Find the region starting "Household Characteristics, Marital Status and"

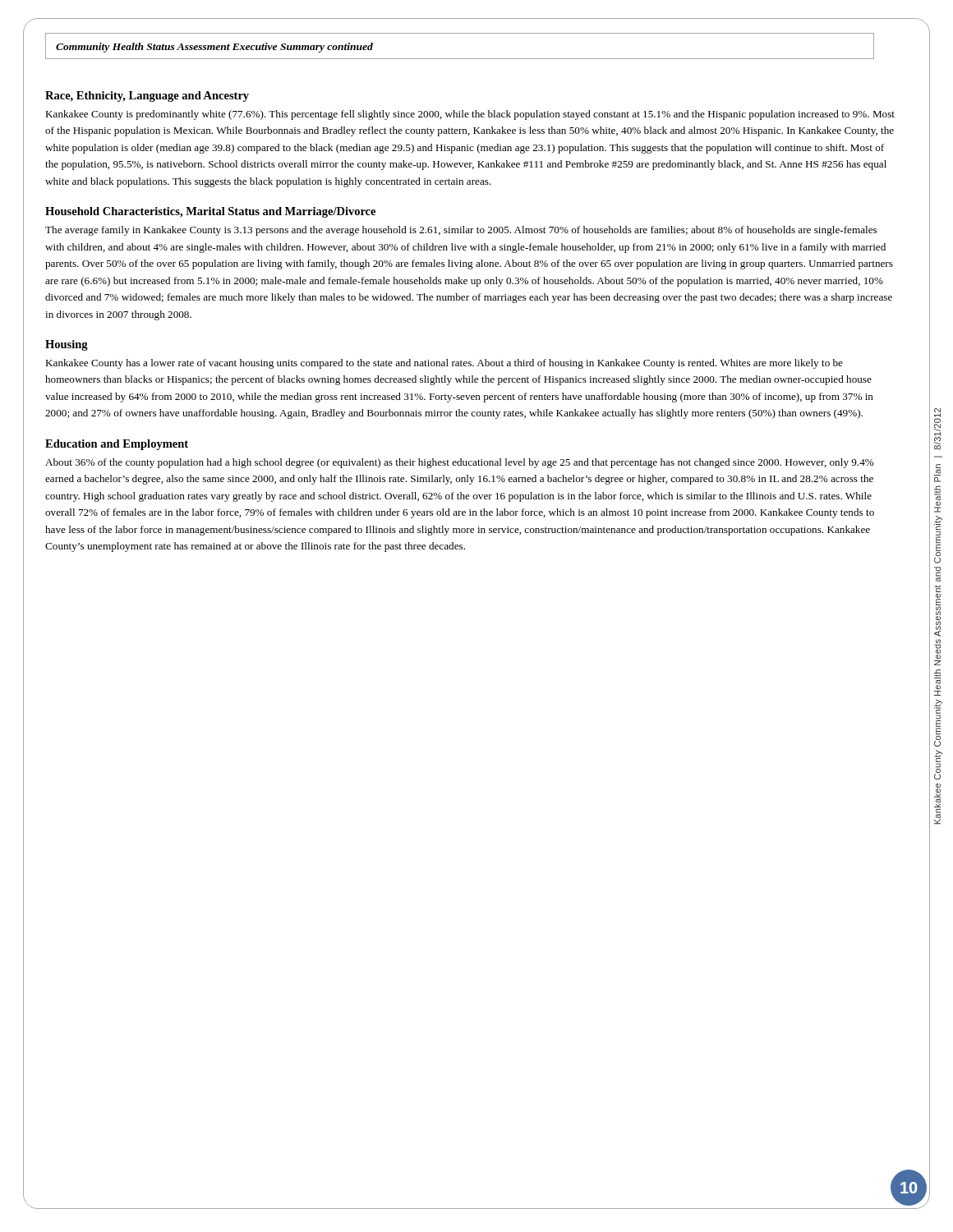pos(211,211)
